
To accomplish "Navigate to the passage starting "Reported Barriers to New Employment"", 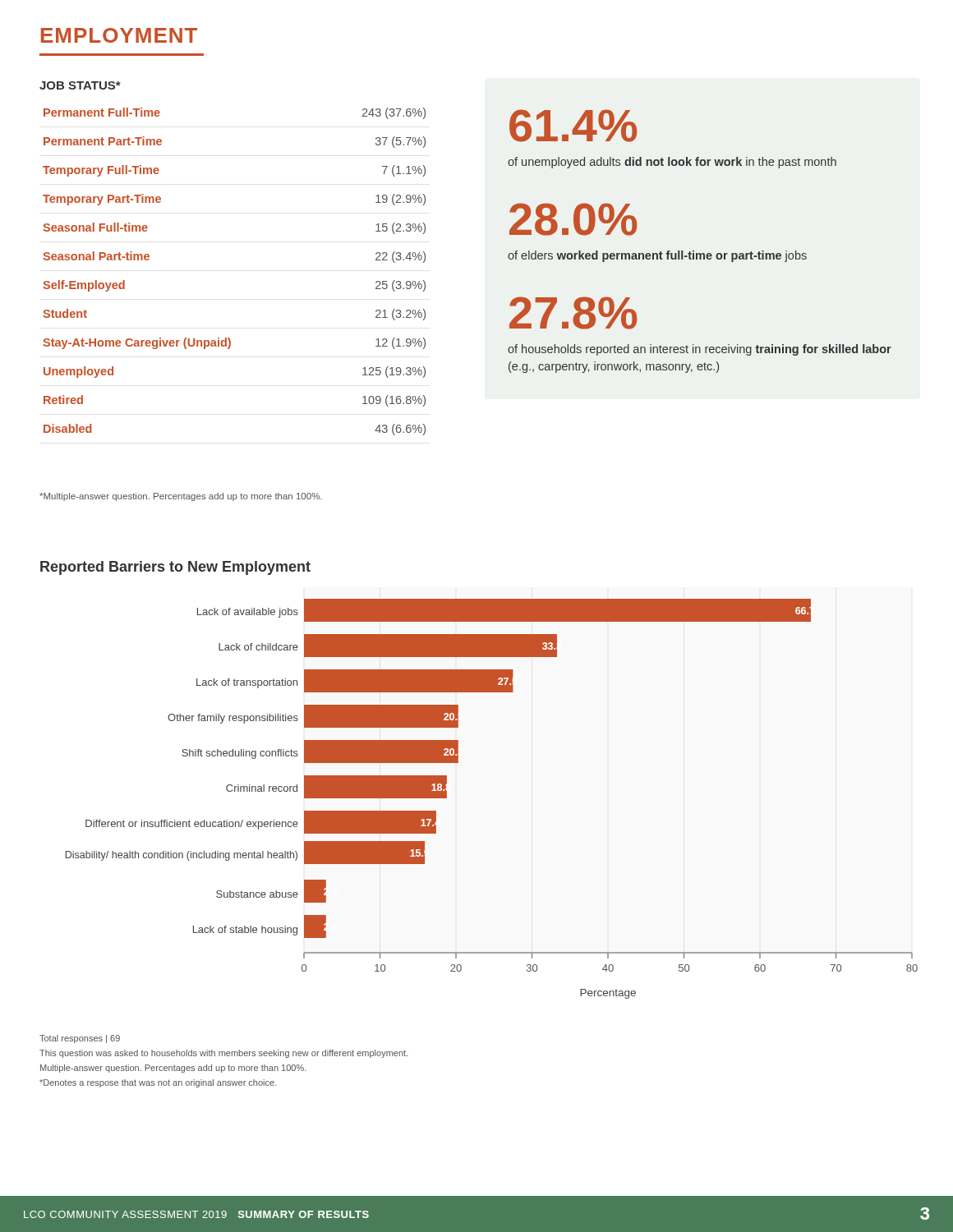I will pyautogui.click(x=175, y=567).
